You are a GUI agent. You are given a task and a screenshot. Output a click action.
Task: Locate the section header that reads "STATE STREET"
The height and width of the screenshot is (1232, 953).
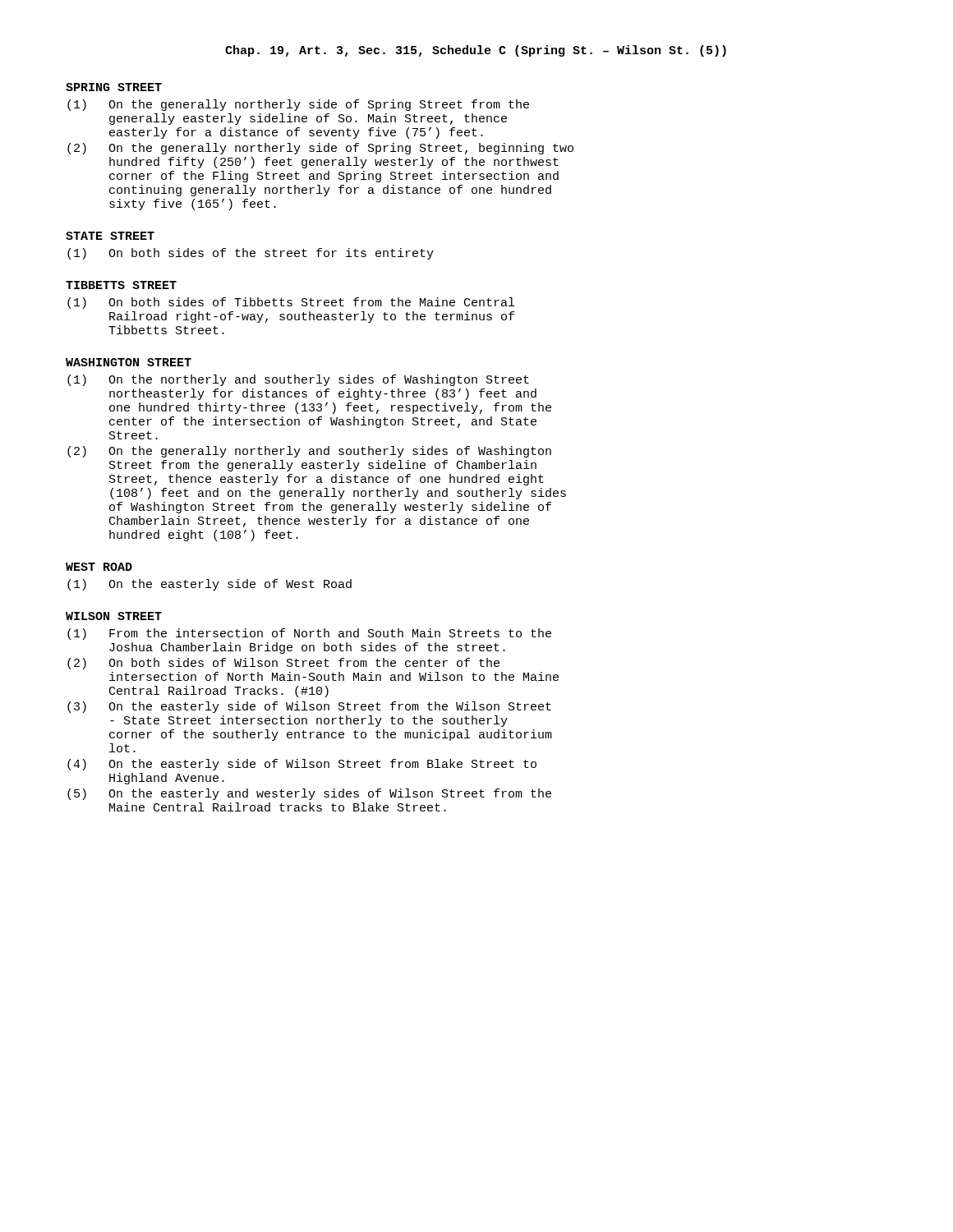110,237
